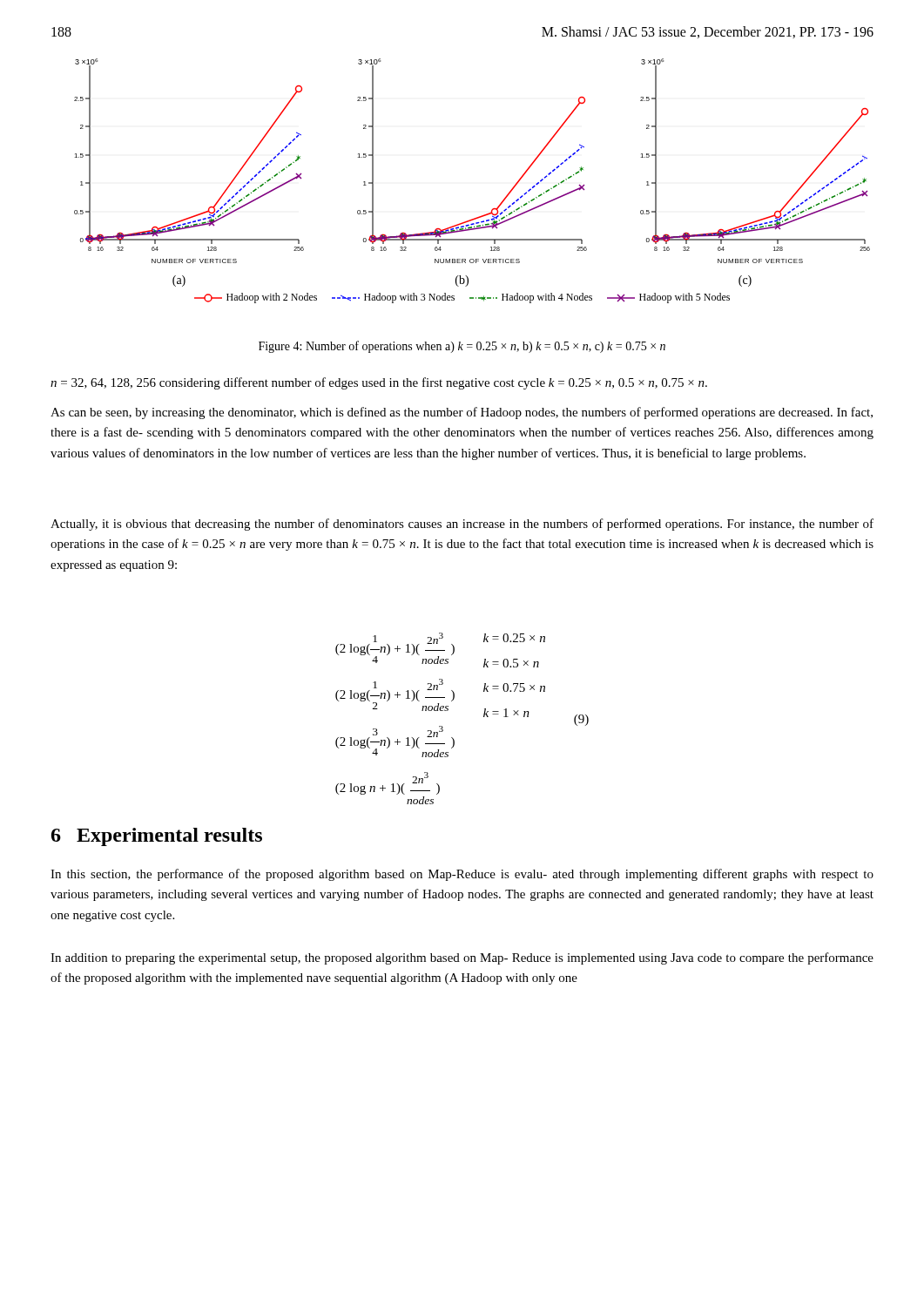Select the text block starting "n = 32, 64, 128,"
Viewport: 924px width, 1307px height.
point(379,382)
